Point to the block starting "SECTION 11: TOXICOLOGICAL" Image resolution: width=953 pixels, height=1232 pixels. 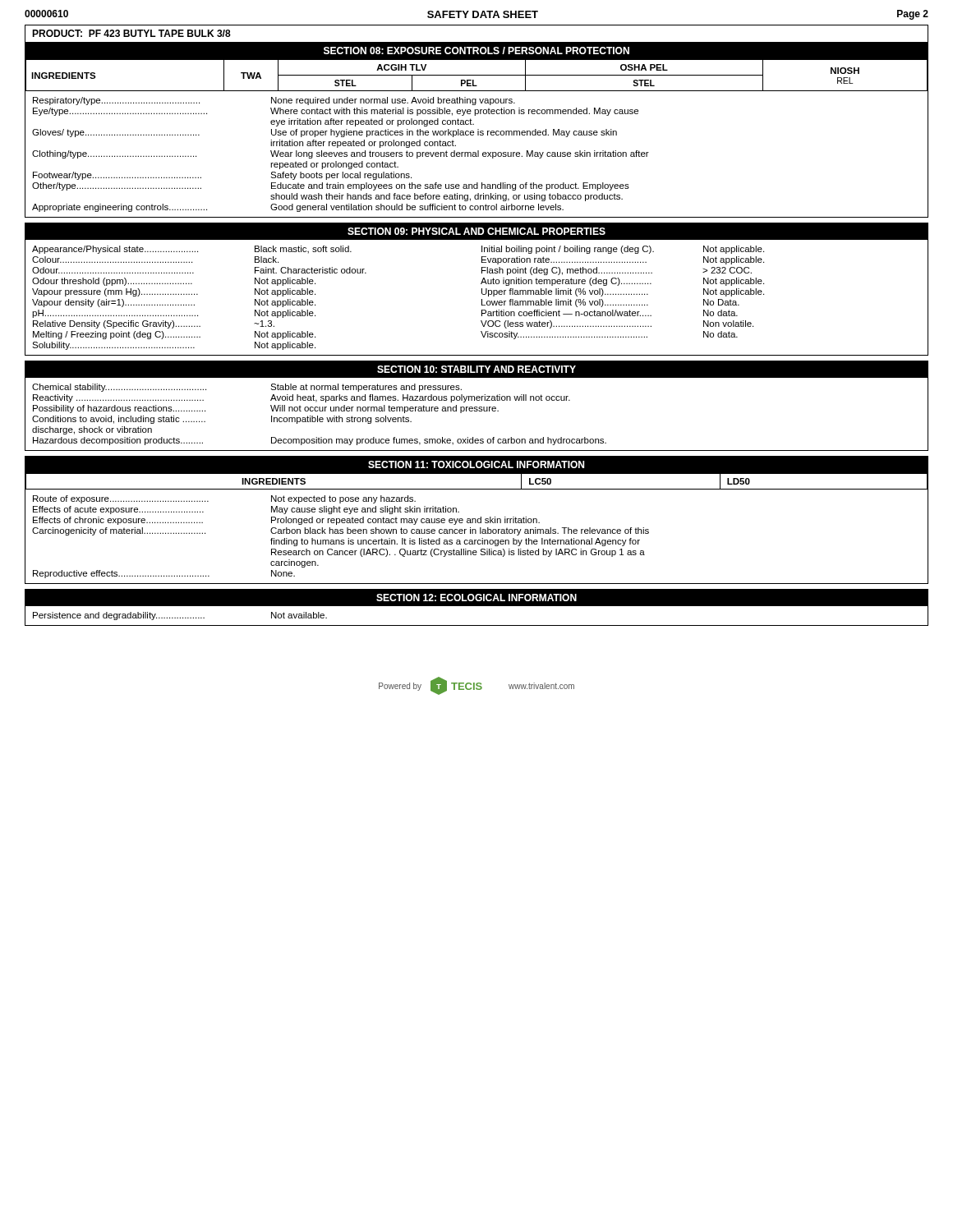tap(476, 465)
